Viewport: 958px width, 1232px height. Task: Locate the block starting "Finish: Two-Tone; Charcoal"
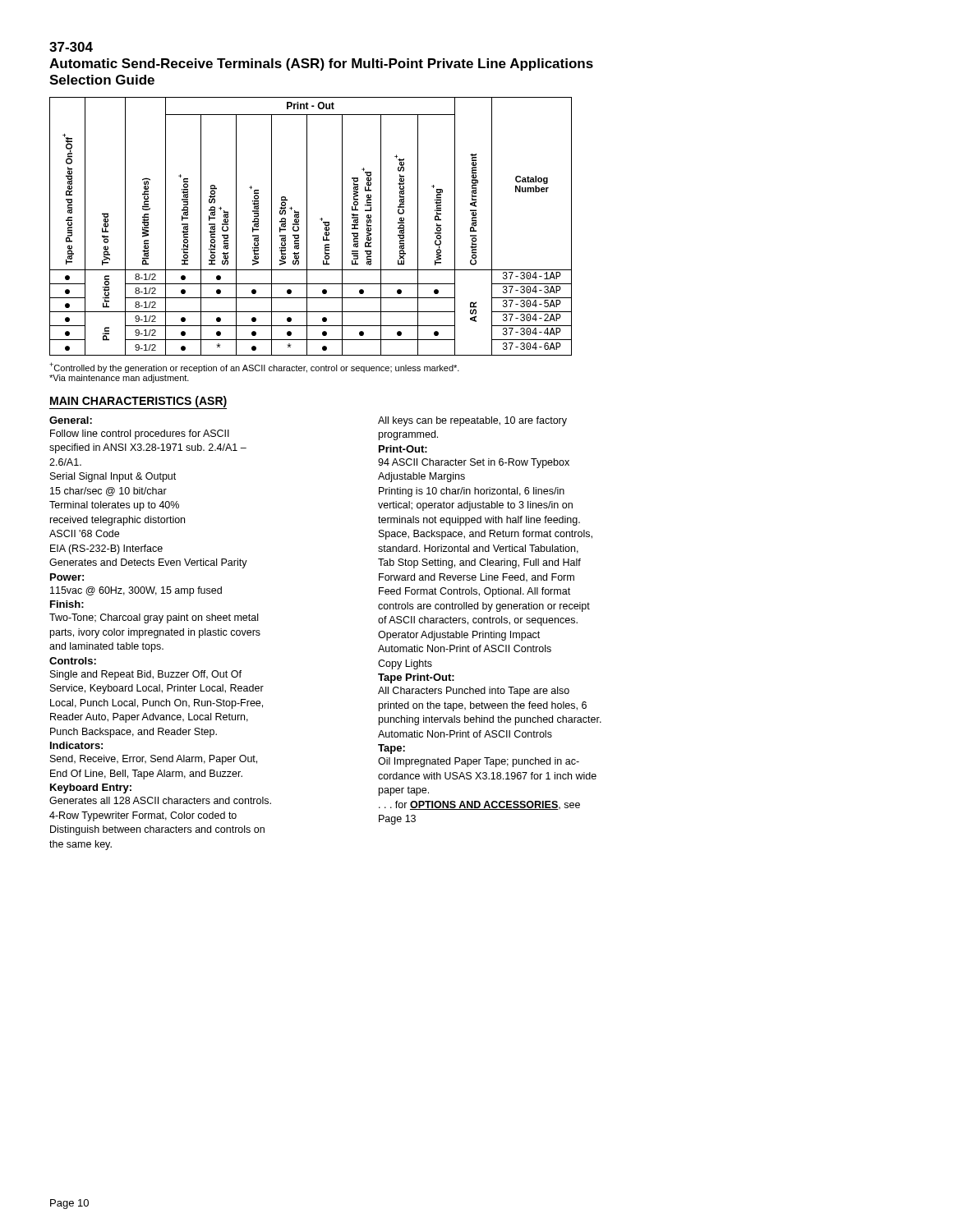[155, 625]
